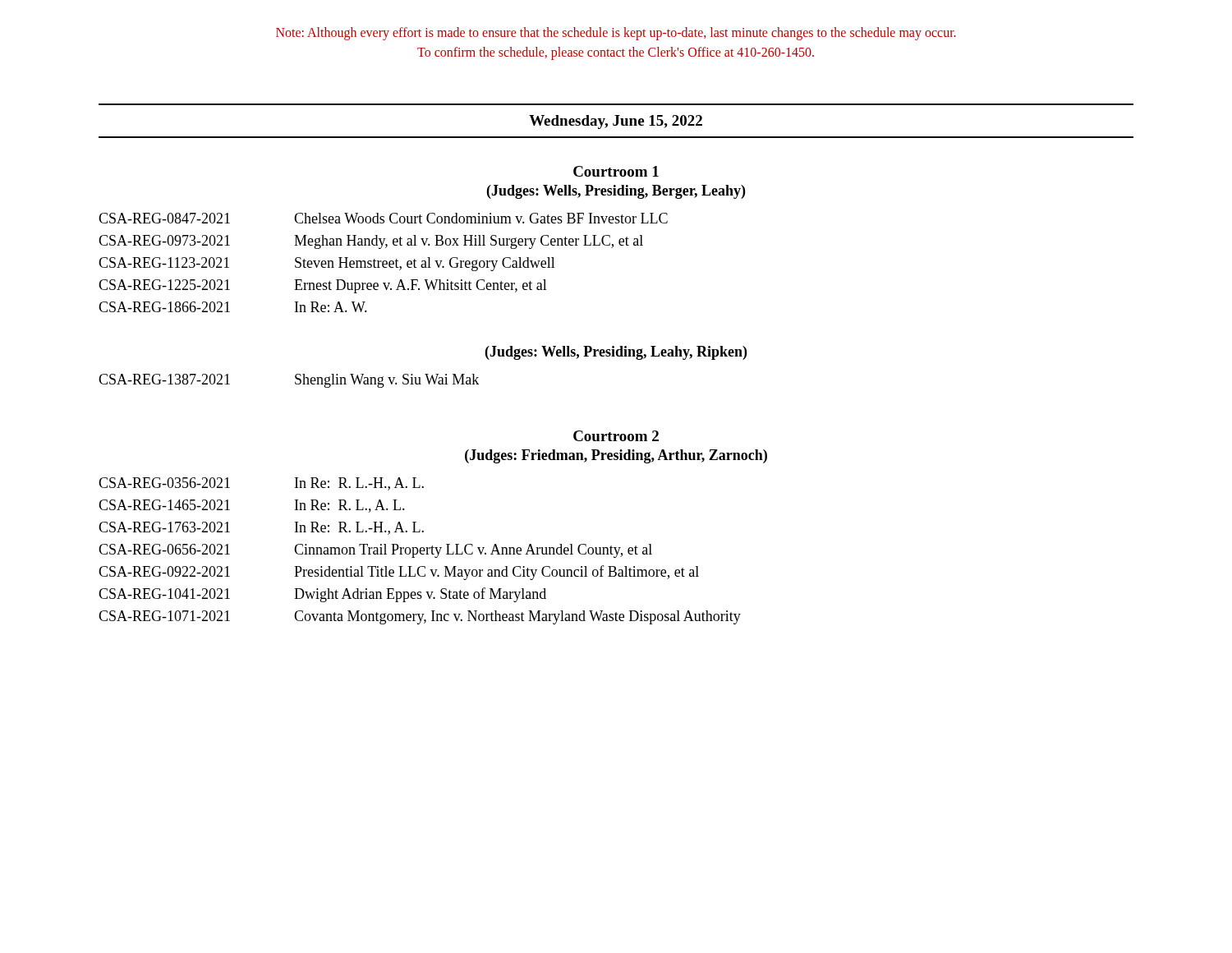The width and height of the screenshot is (1232, 953).
Task: Click on the section header that says "Courtroom 2"
Action: (x=616, y=436)
